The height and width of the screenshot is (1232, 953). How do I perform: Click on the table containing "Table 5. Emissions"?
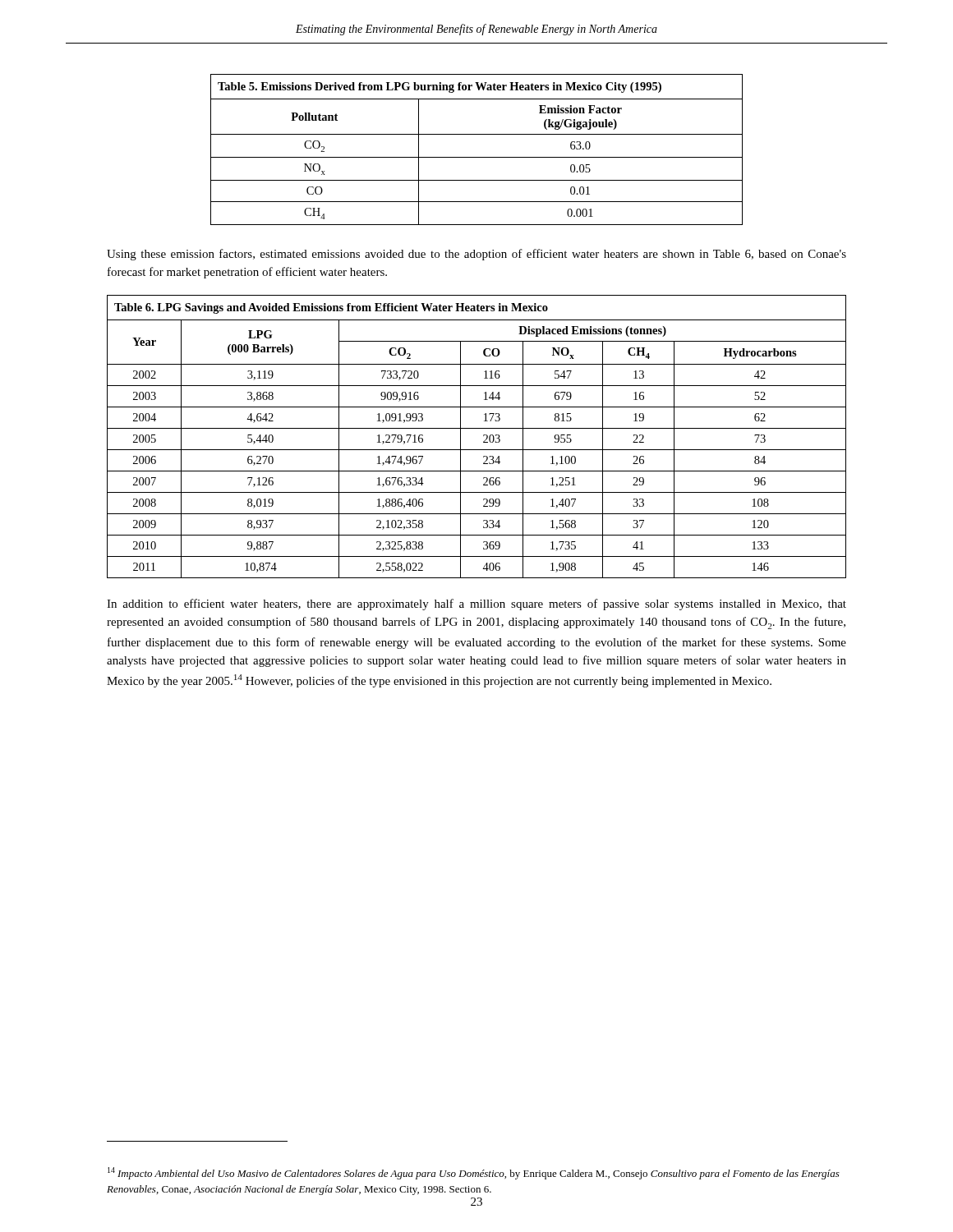coord(476,149)
